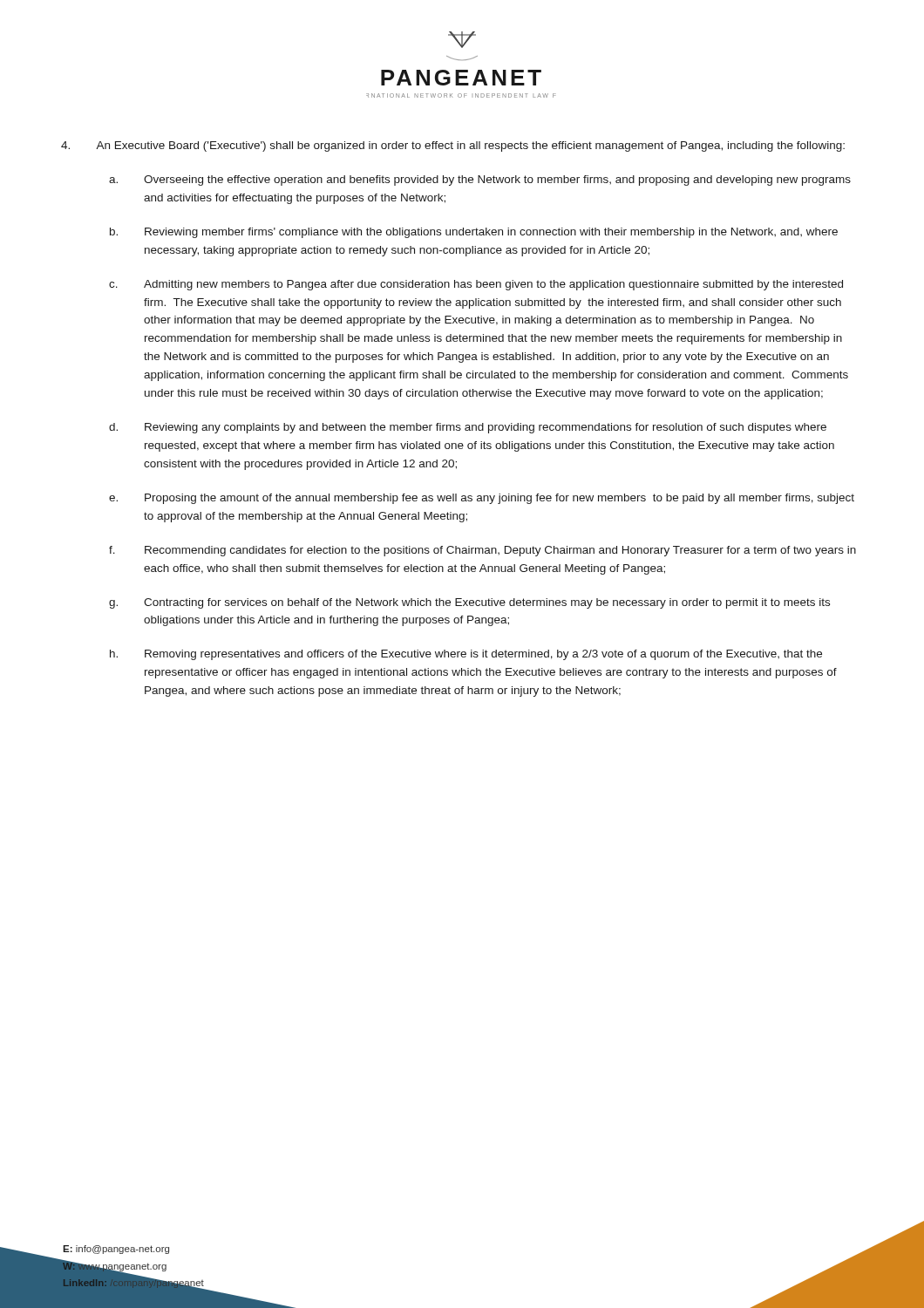Select the block starting "a.Overseeing the effective operation"
Viewport: 924px width, 1308px height.
pos(484,189)
